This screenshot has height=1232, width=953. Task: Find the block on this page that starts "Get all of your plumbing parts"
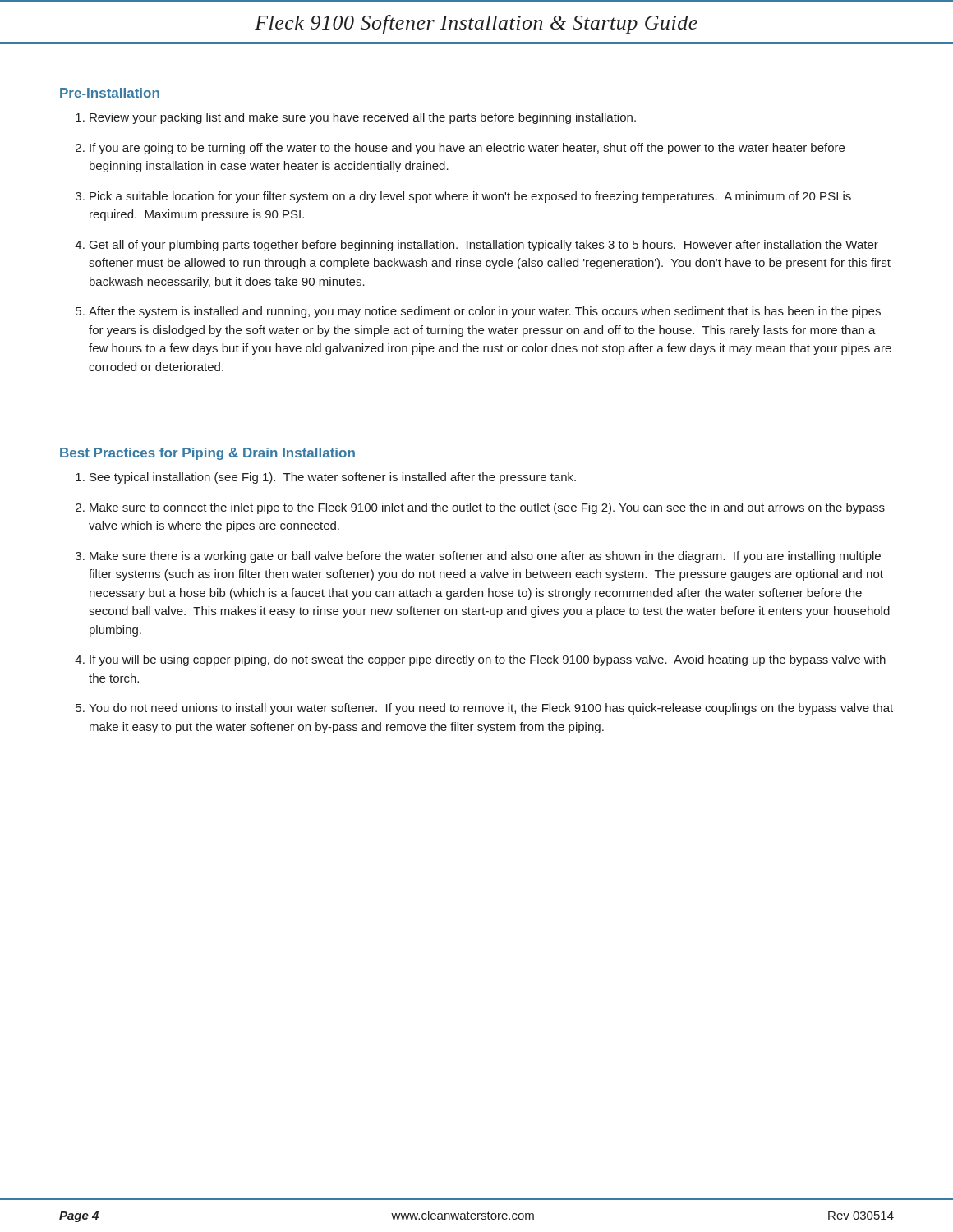click(x=490, y=262)
